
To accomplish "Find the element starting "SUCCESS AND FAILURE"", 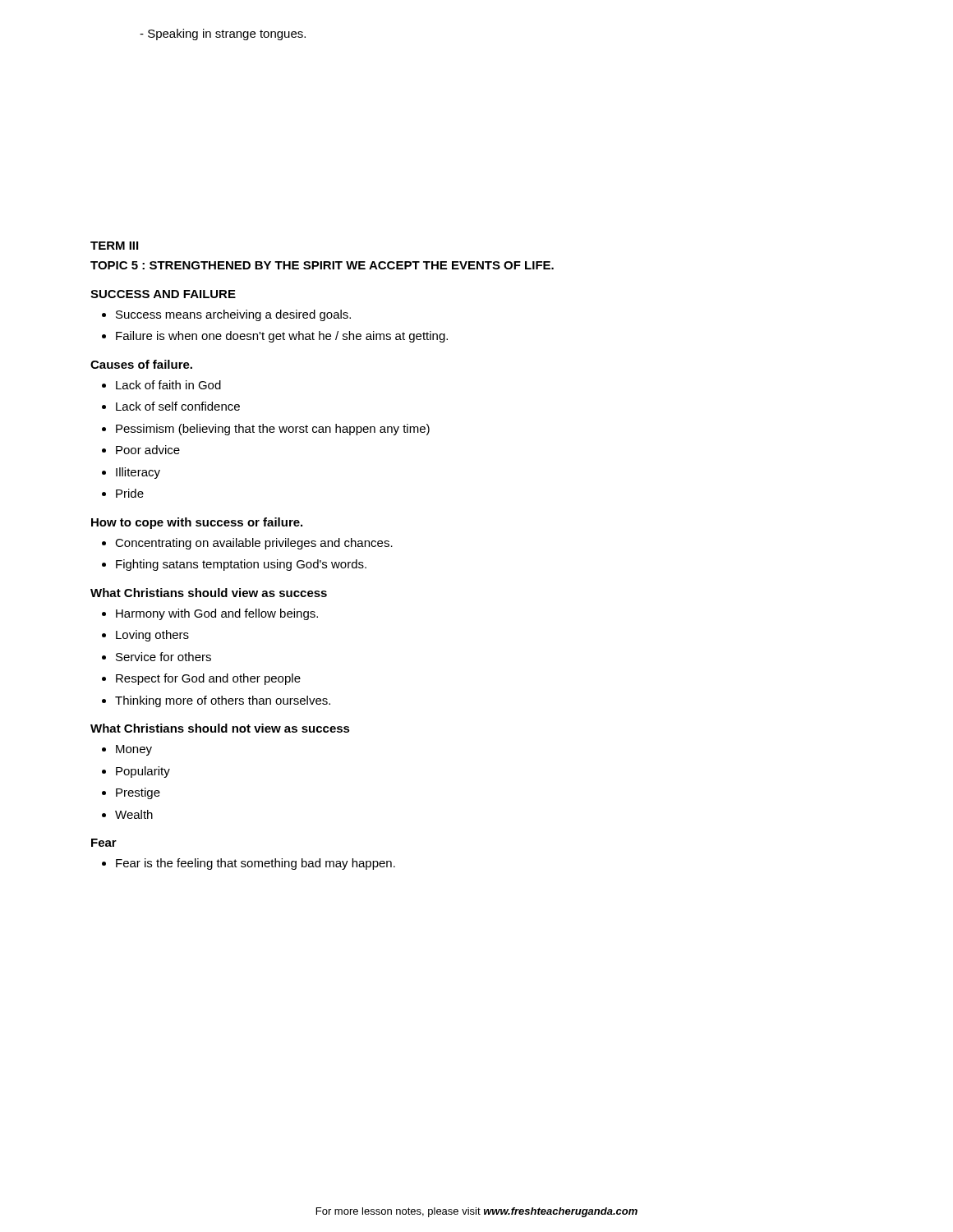I will (x=163, y=293).
